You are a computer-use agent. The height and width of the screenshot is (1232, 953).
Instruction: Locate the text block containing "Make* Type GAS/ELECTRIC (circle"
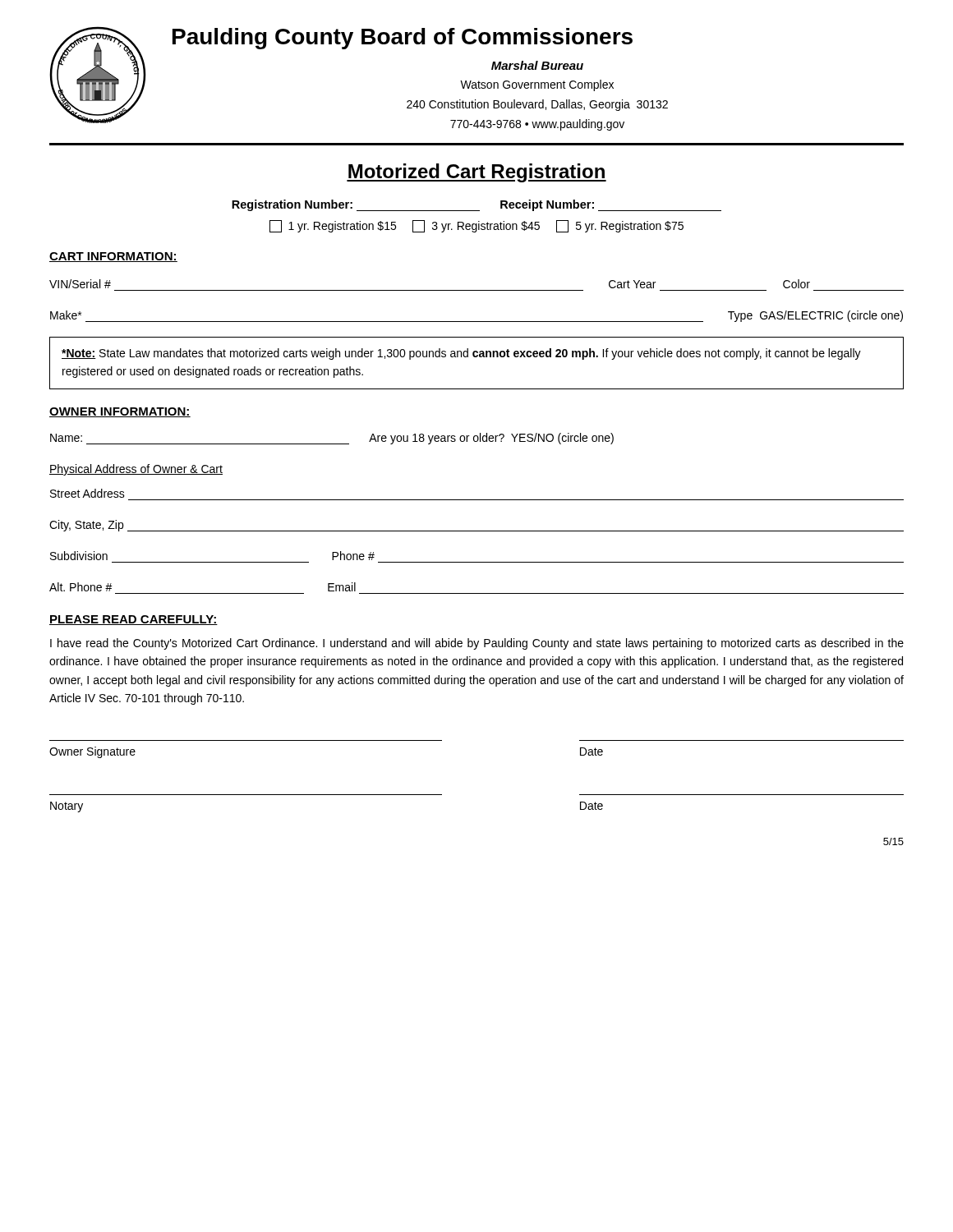pyautogui.click(x=476, y=316)
